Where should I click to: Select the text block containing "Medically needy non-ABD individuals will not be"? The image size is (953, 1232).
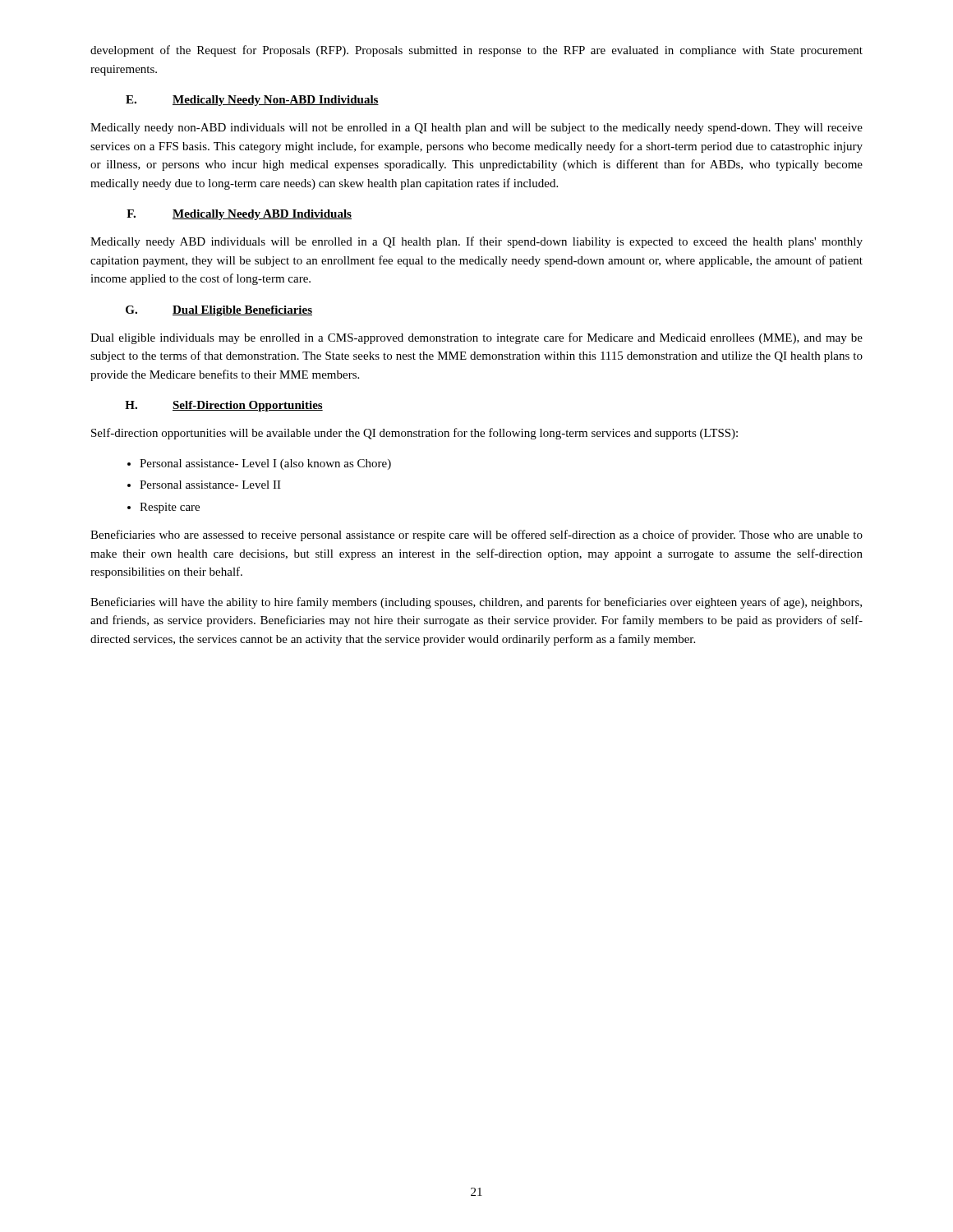[x=476, y=155]
